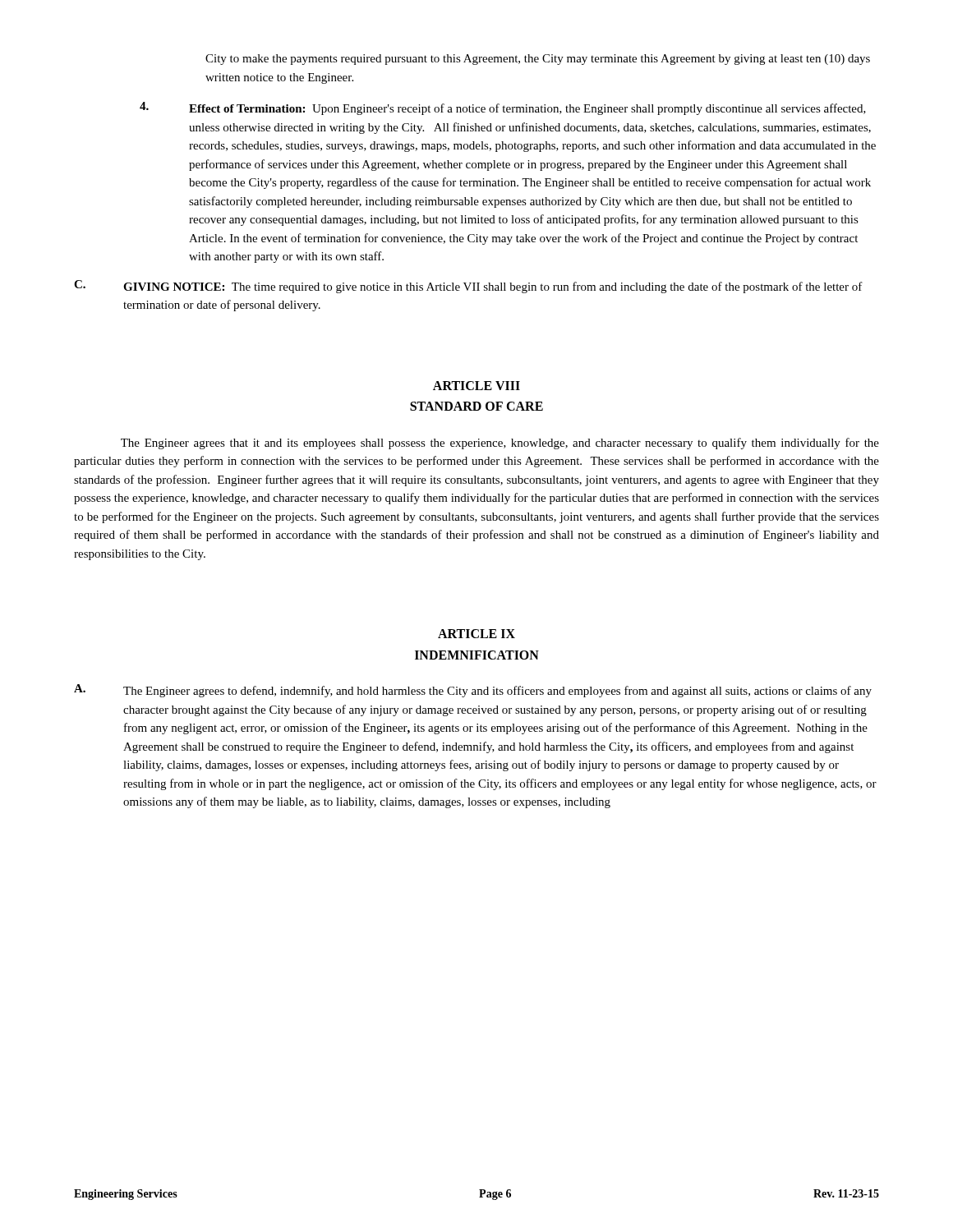The image size is (953, 1232).
Task: Select the region starting "C. GIVING NOTICE: The"
Action: point(476,296)
